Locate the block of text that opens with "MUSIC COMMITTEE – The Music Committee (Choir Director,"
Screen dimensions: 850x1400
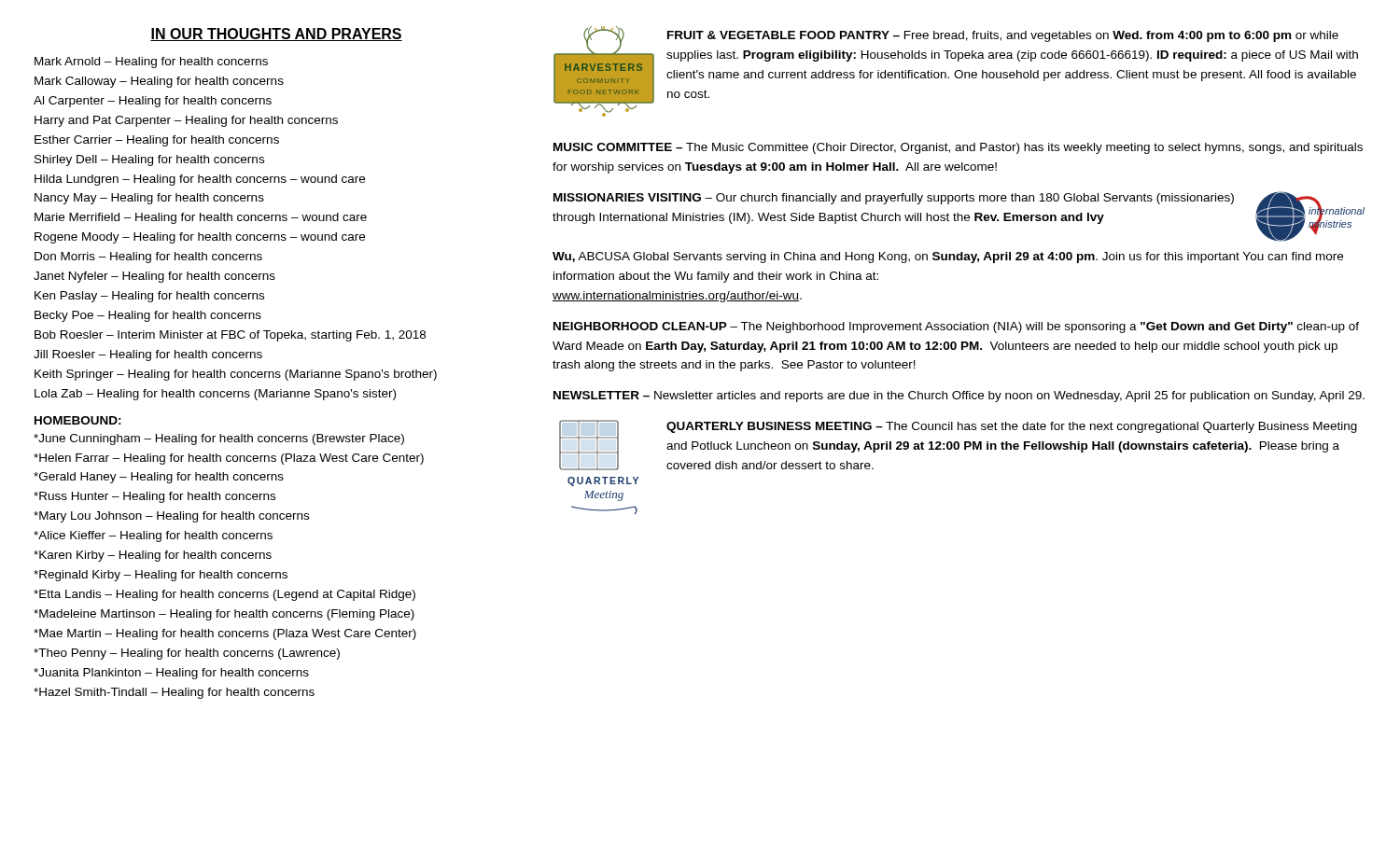click(x=958, y=157)
